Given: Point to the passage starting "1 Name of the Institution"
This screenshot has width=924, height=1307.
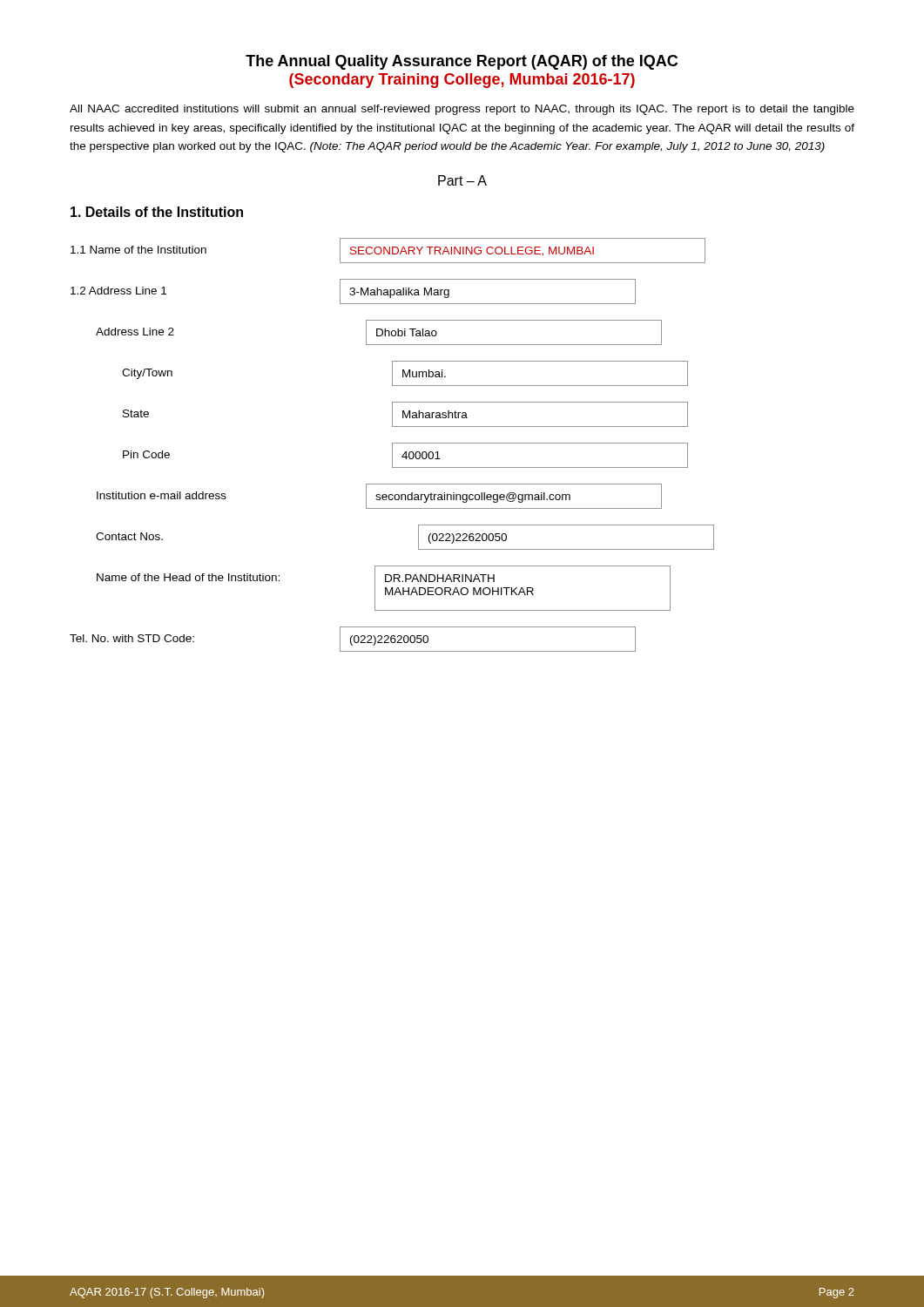Looking at the screenshot, I should [x=138, y=250].
